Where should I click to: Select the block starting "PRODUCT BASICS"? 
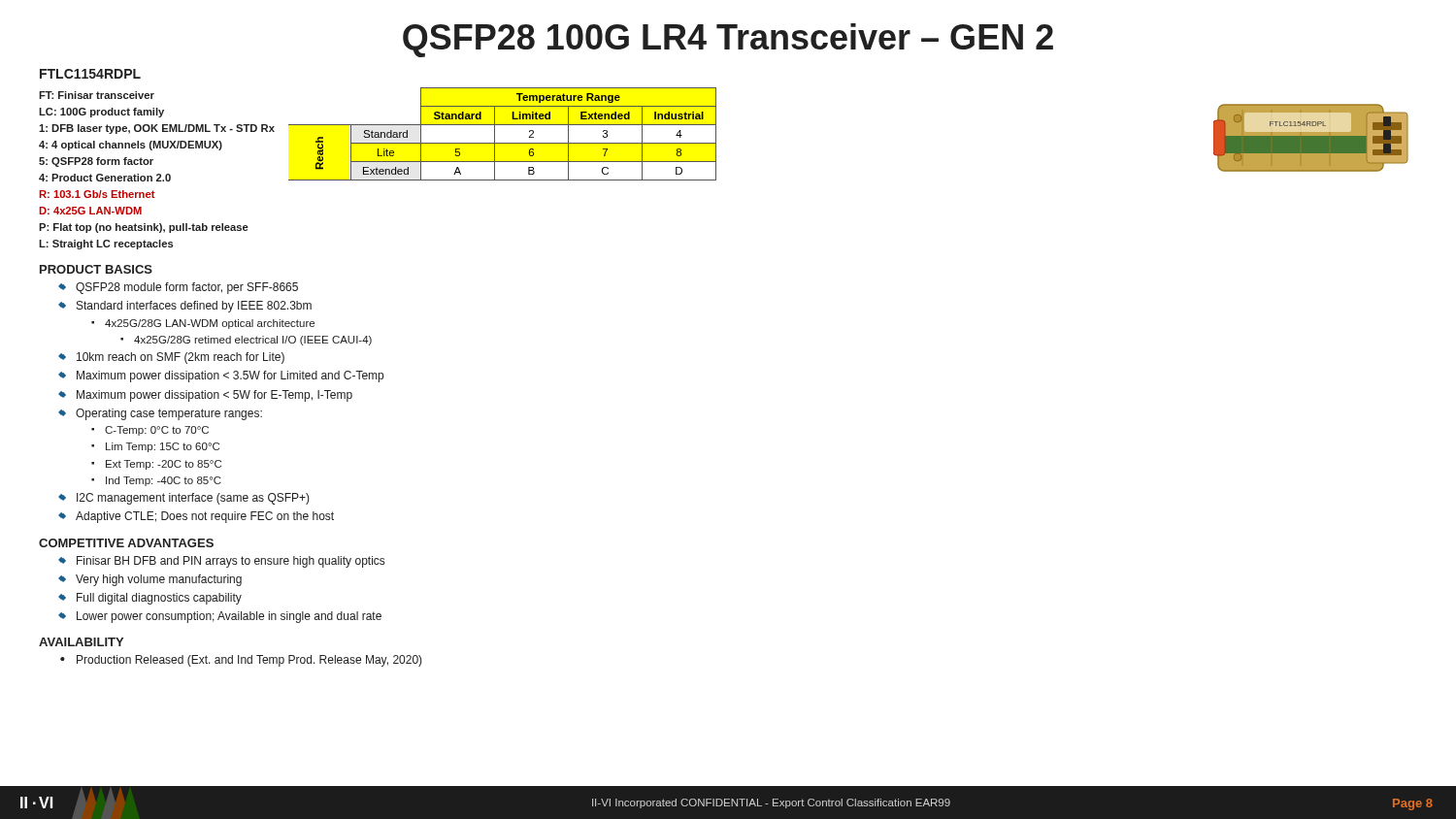click(x=96, y=269)
